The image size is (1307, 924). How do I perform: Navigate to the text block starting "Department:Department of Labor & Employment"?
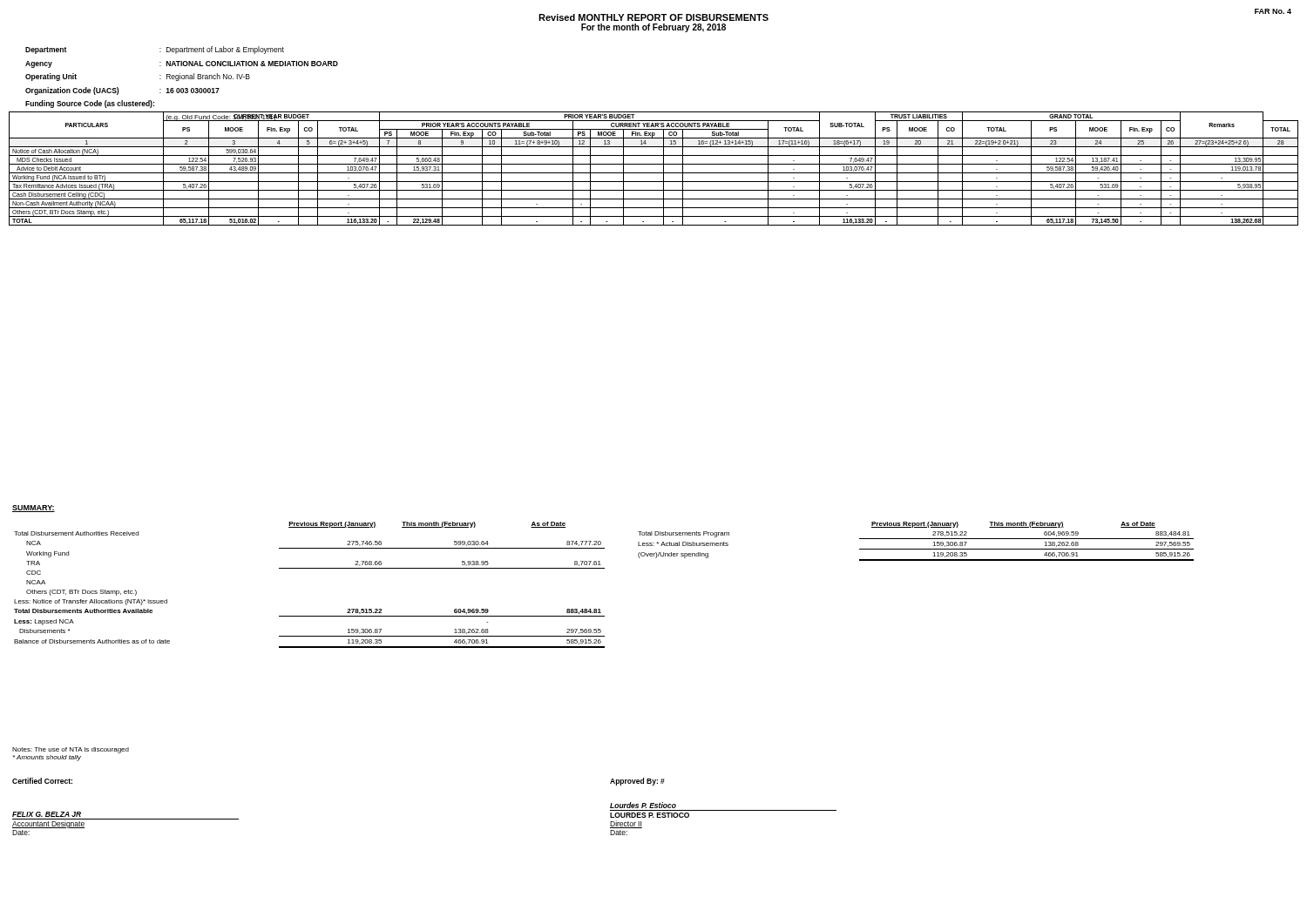tap(182, 84)
